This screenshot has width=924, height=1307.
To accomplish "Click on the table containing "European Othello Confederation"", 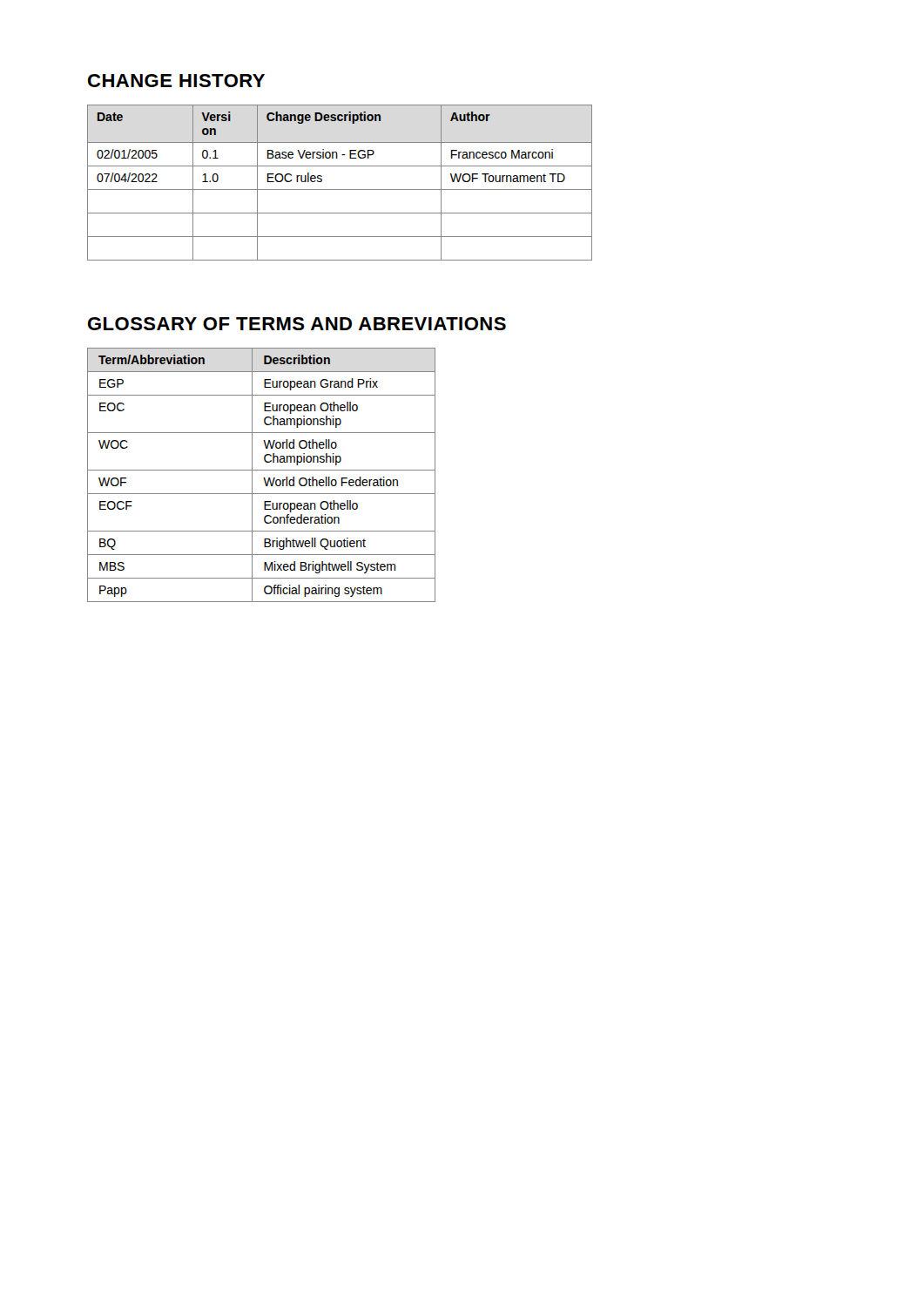I will [x=462, y=475].
